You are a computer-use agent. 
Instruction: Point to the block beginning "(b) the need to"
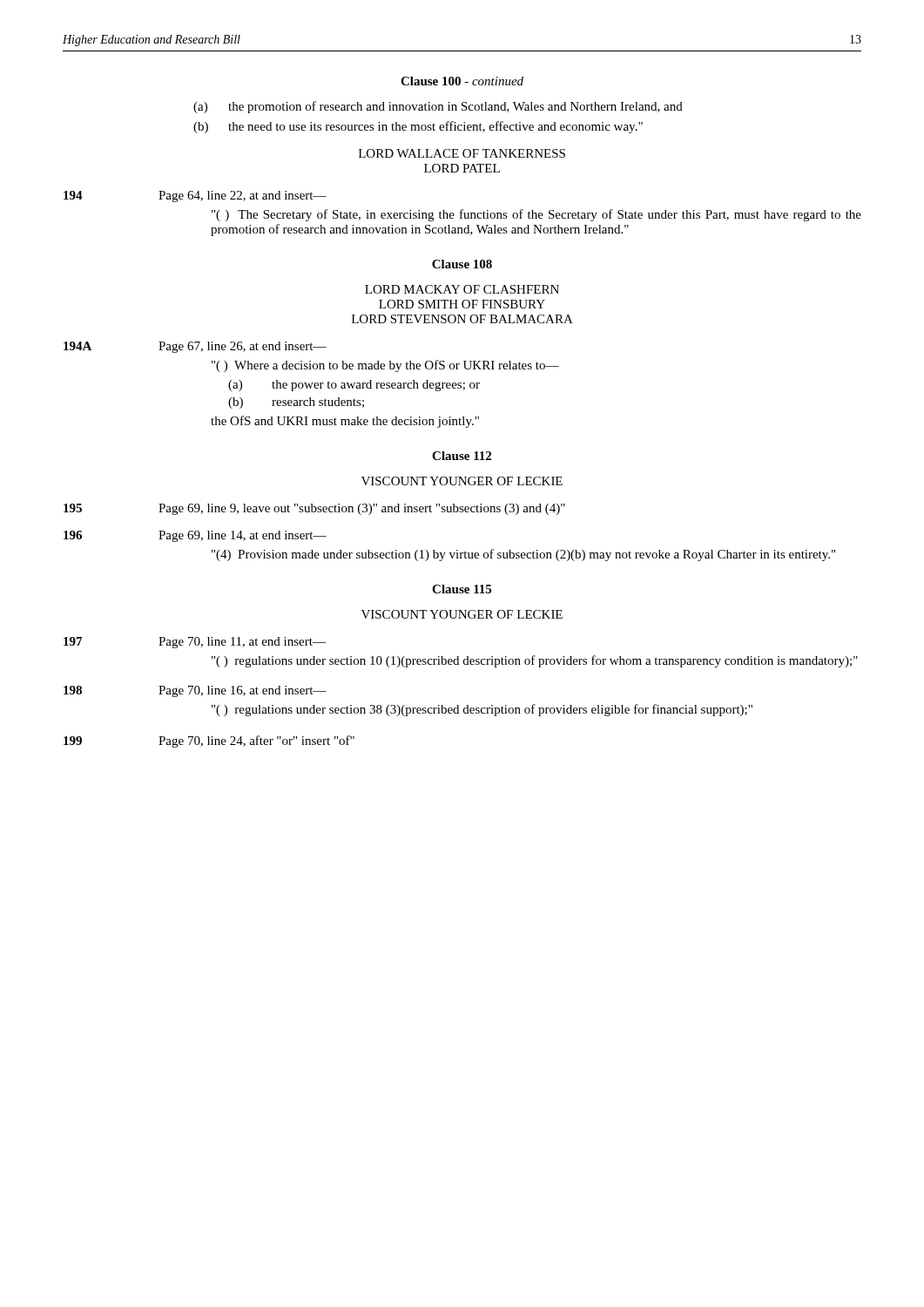(x=527, y=127)
